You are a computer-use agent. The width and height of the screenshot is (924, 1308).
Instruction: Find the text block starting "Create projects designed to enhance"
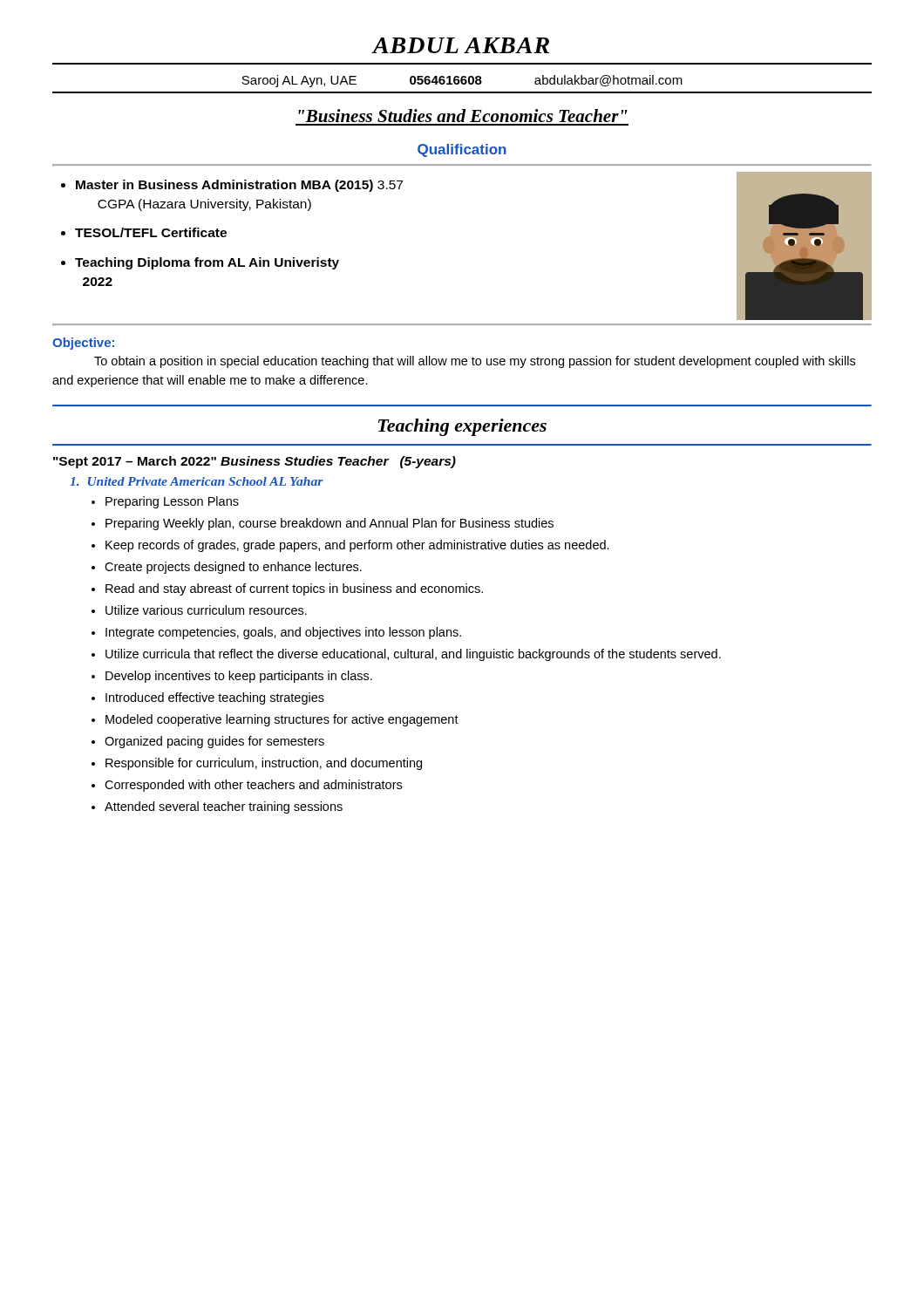coord(234,567)
